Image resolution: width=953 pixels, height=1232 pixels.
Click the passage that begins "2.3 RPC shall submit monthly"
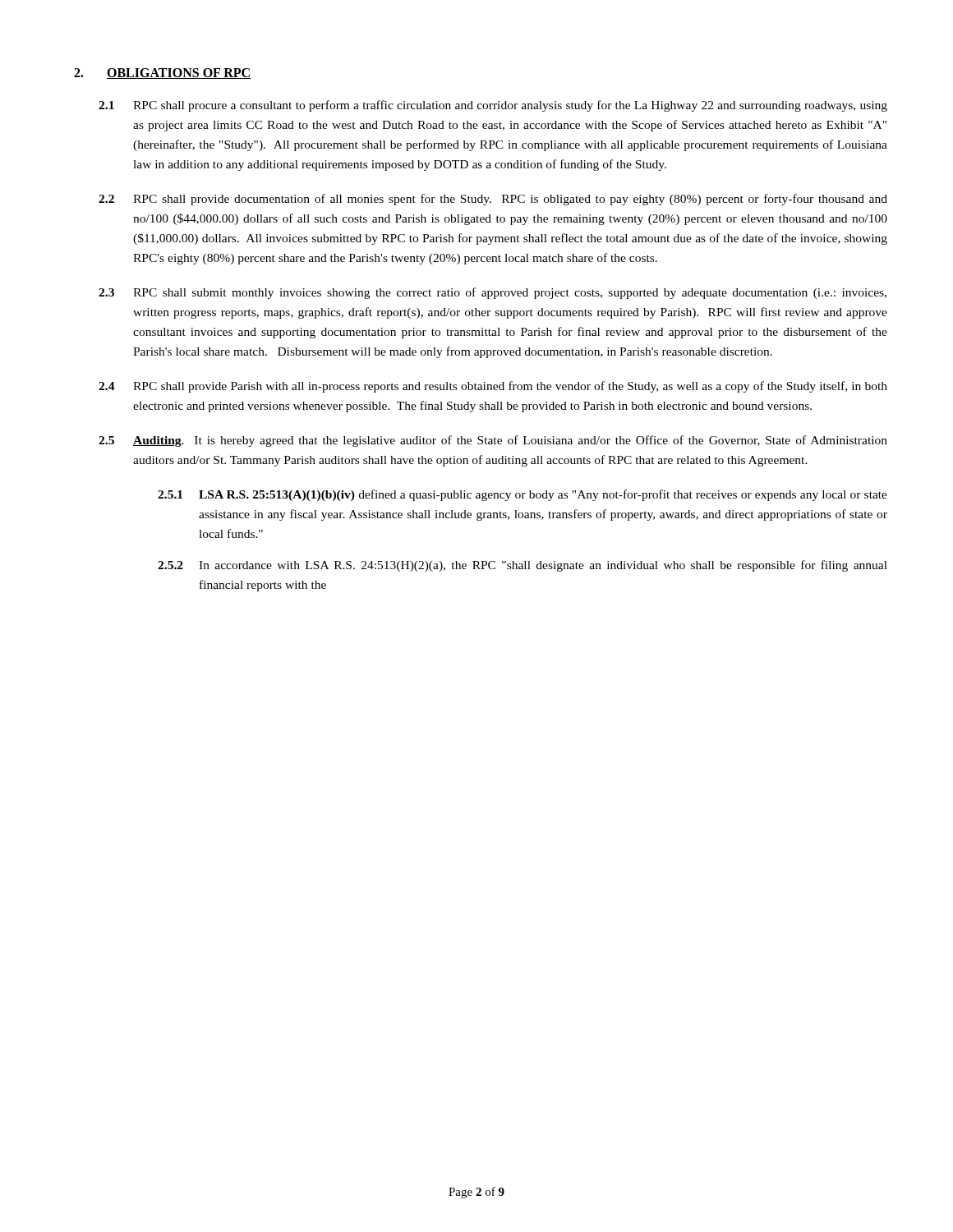coord(493,322)
